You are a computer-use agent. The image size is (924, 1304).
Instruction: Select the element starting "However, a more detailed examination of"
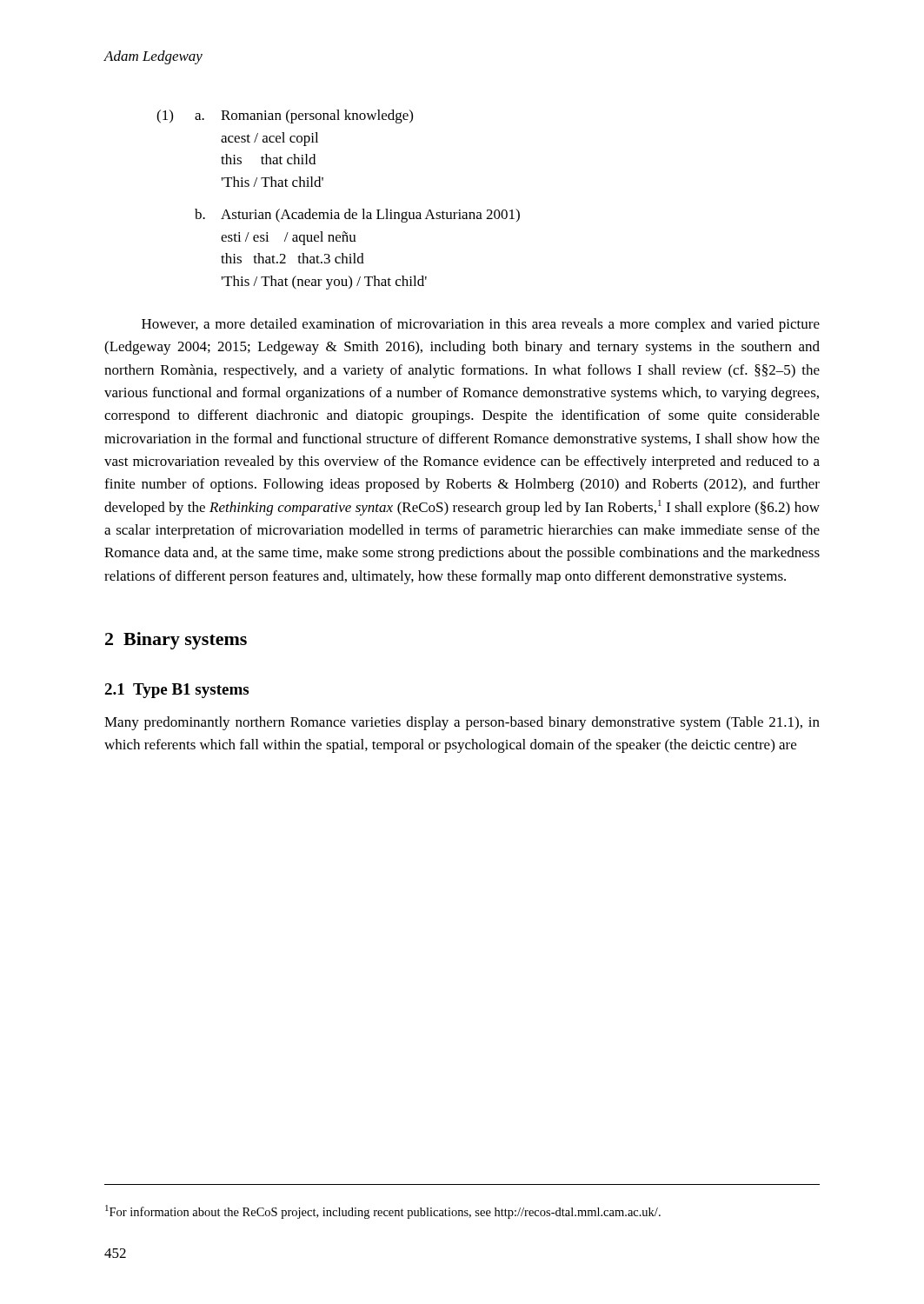[462, 450]
